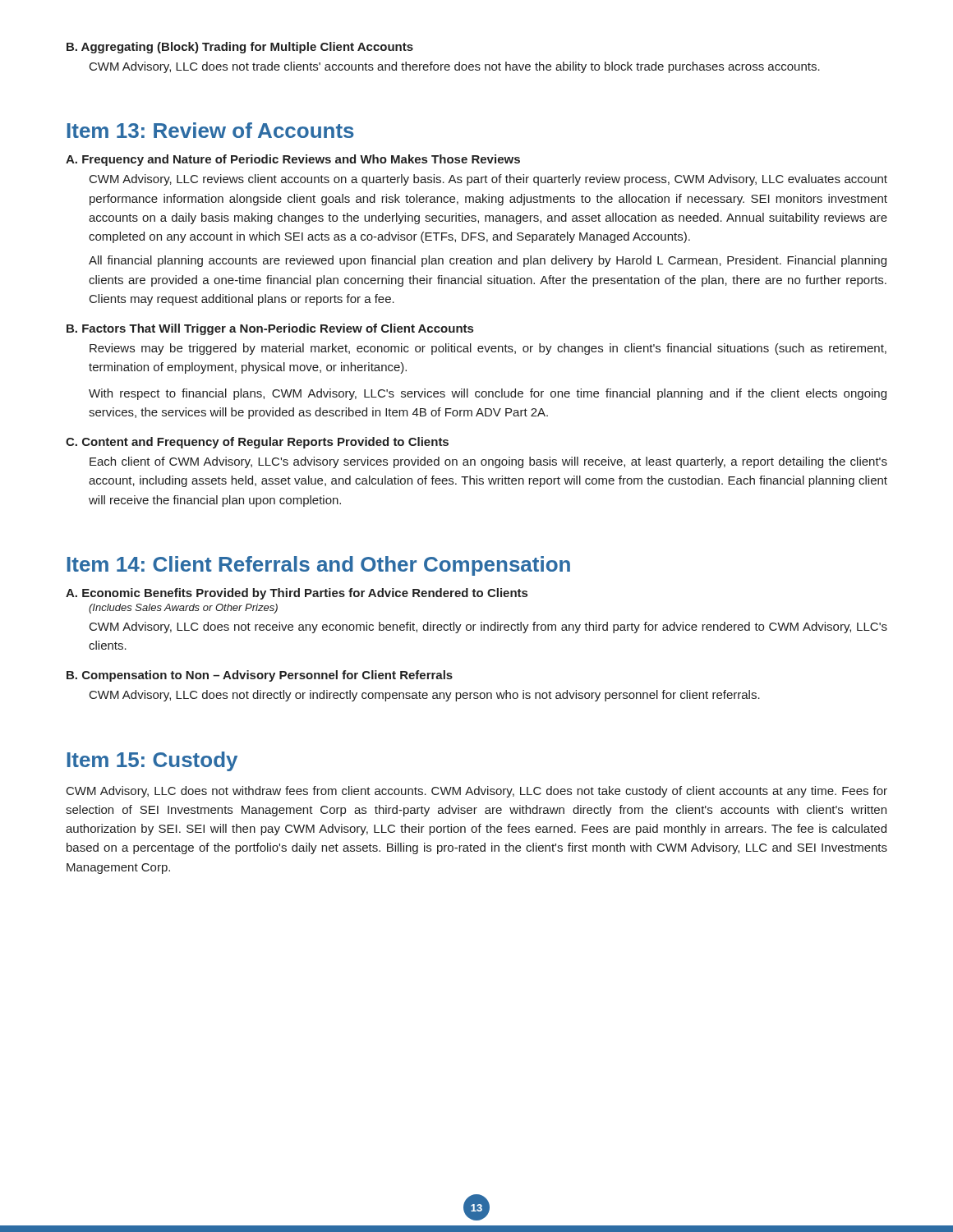Point to the block starting "CWM Advisory, LLC does not receive"
This screenshot has width=953, height=1232.
pos(488,636)
